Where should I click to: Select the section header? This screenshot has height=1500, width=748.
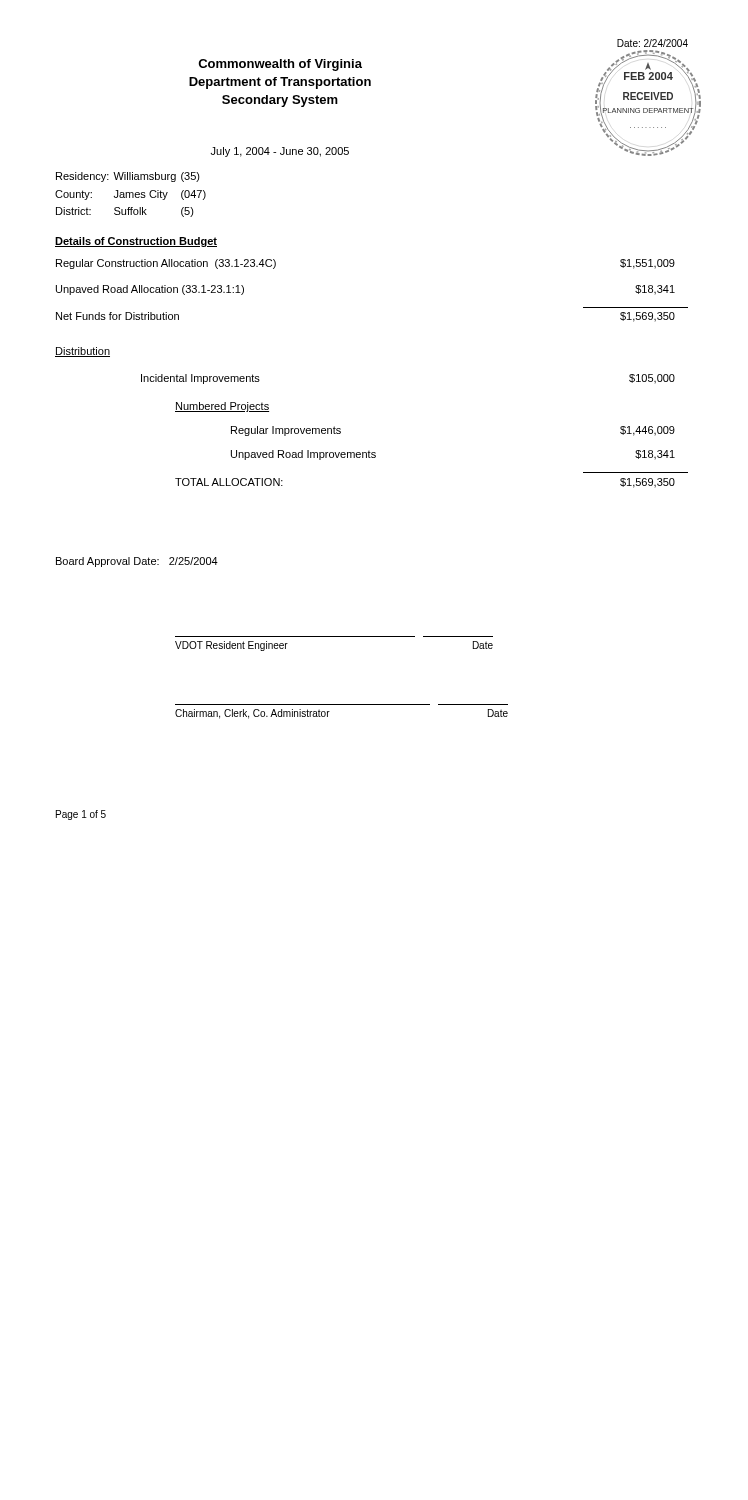pyautogui.click(x=136, y=241)
